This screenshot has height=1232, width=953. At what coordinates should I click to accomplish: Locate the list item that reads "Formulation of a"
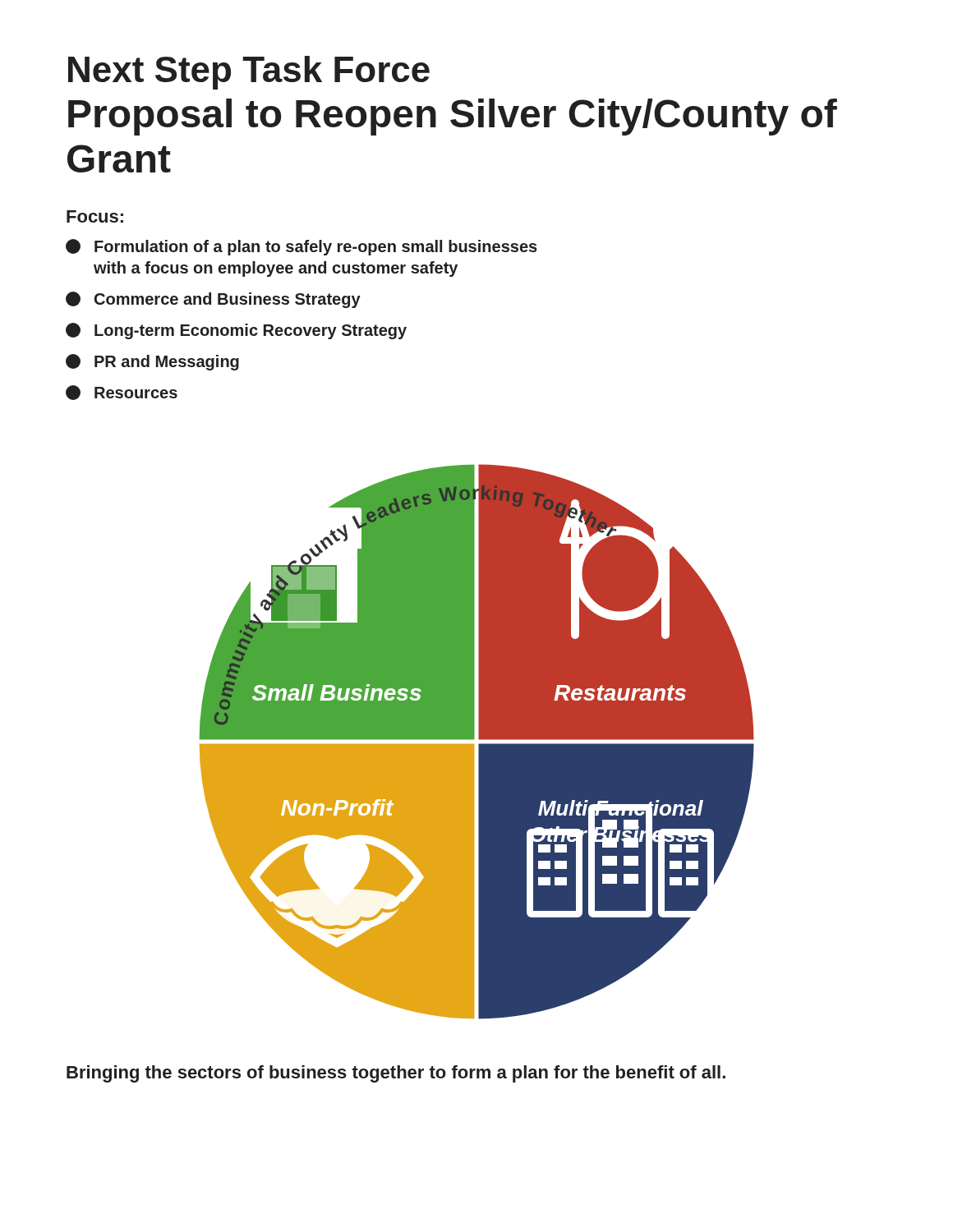302,257
